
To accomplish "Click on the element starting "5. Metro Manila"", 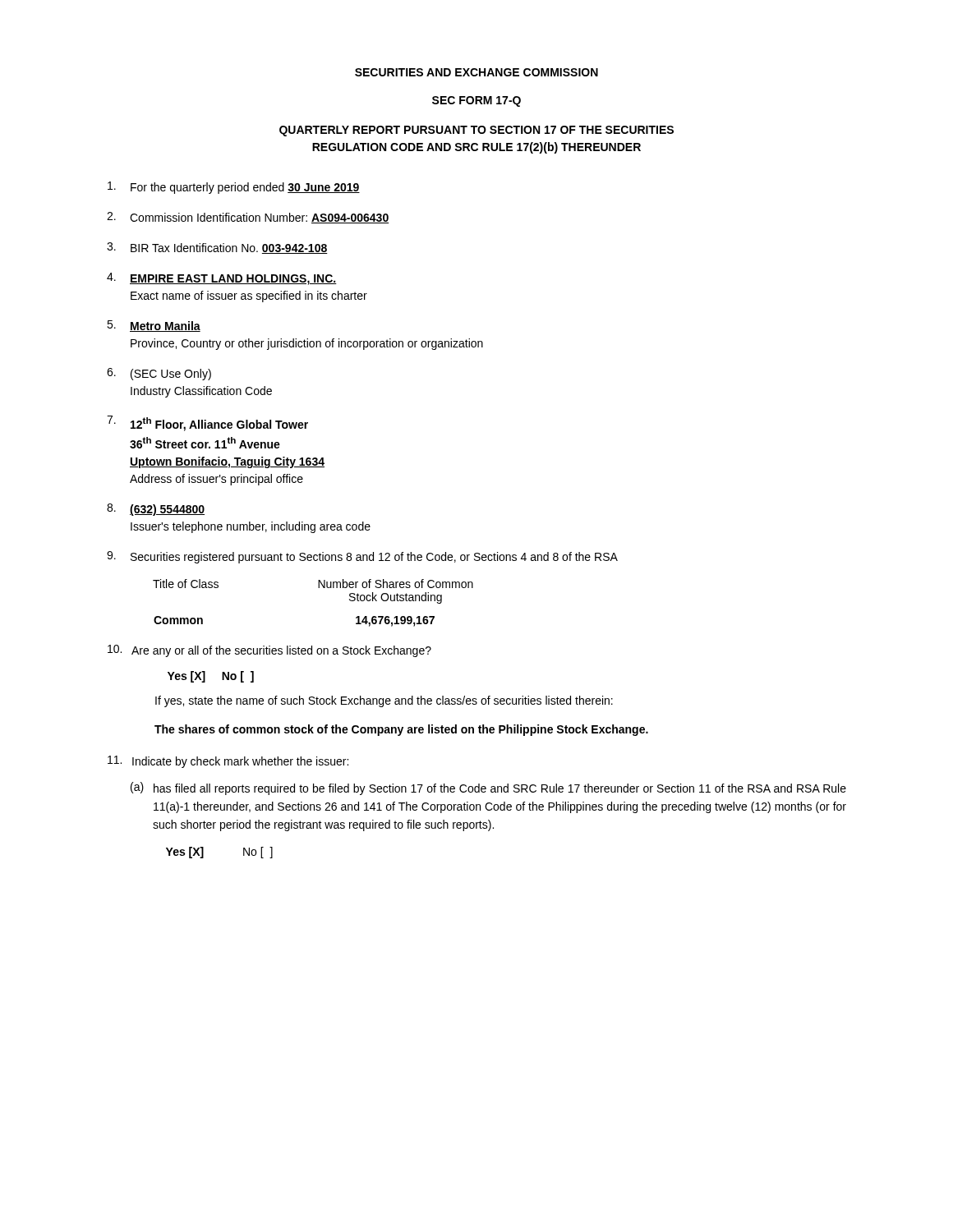I will [295, 335].
